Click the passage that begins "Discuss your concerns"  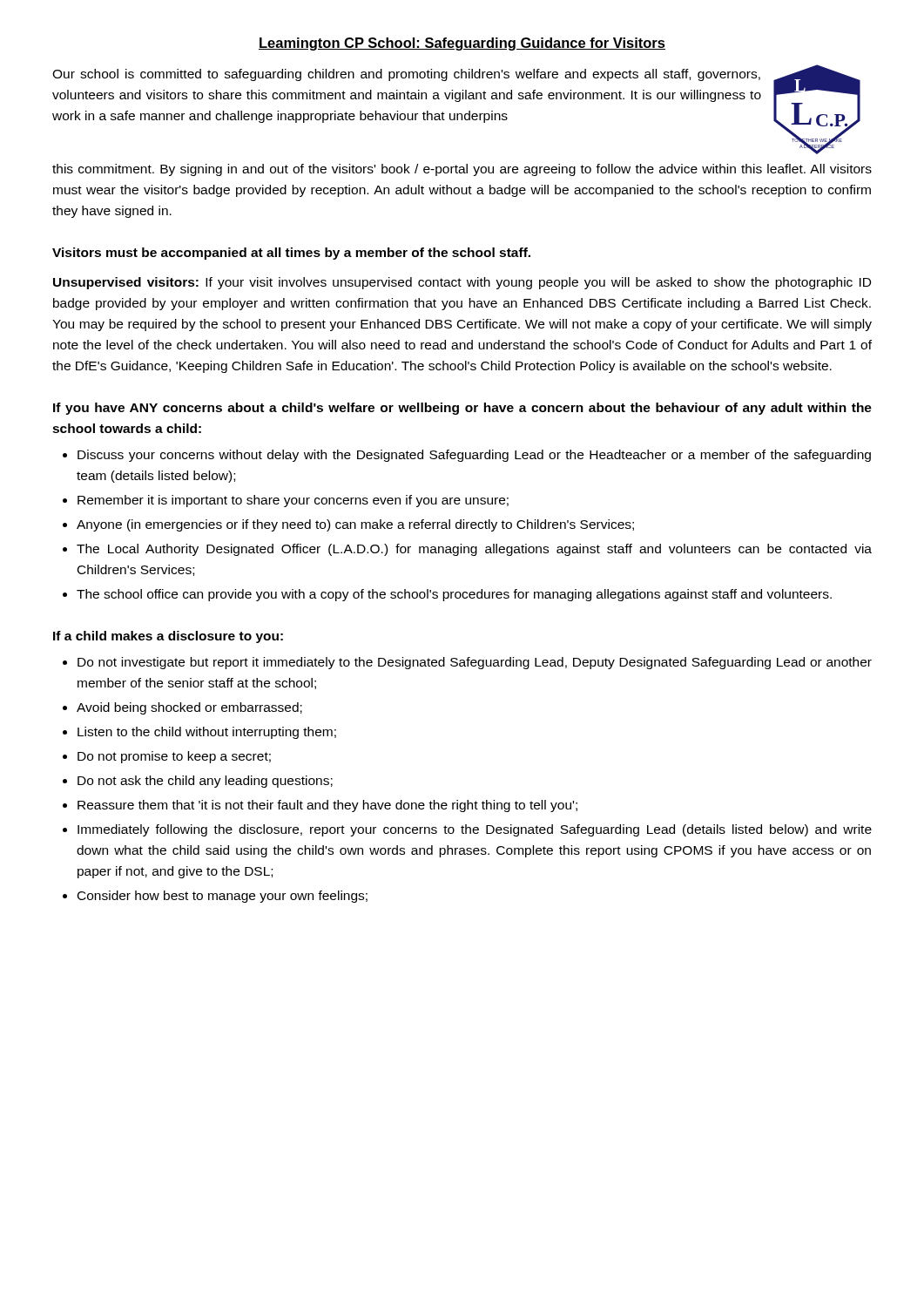(x=474, y=465)
